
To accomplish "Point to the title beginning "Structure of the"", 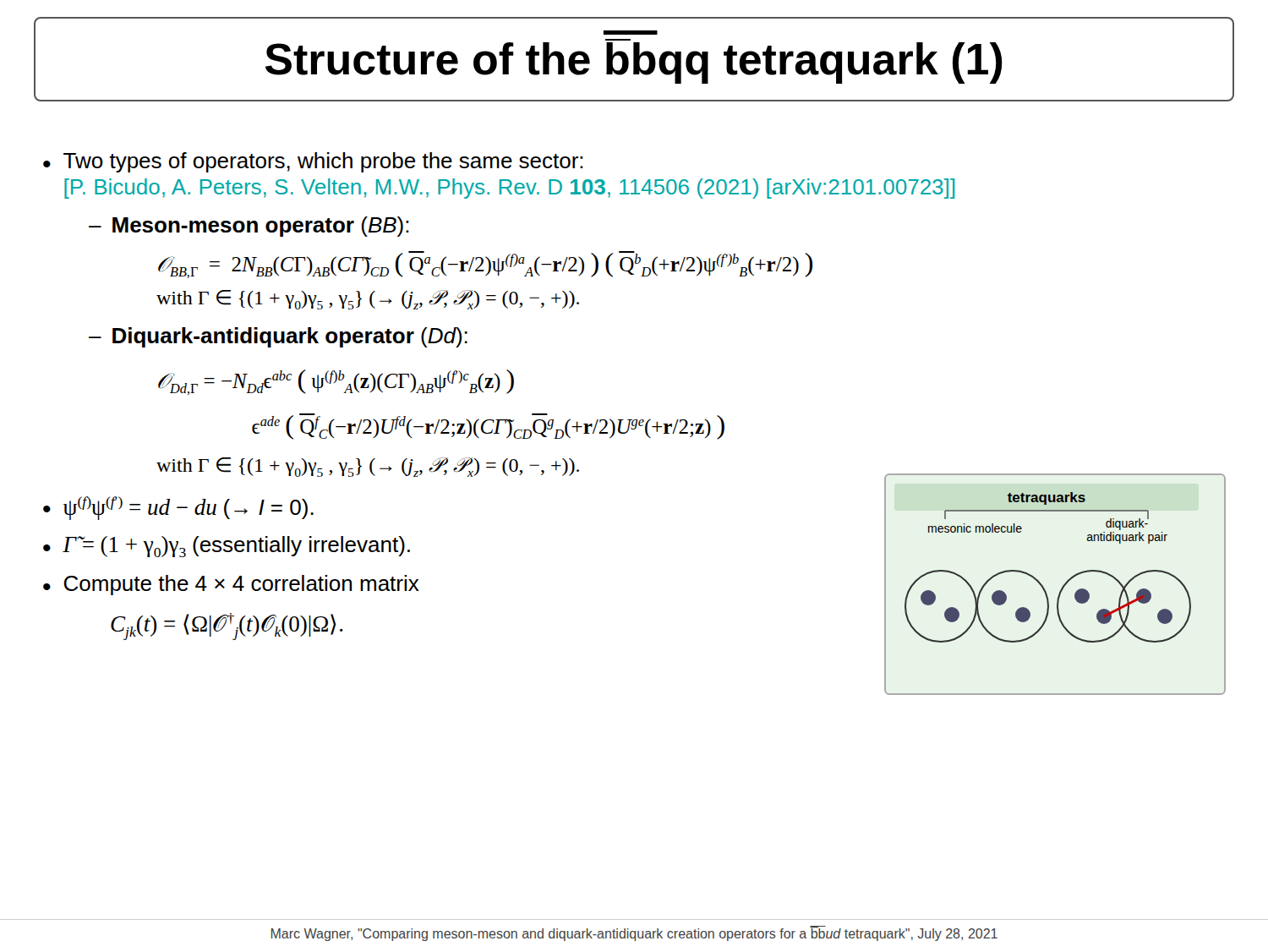I will click(x=634, y=59).
